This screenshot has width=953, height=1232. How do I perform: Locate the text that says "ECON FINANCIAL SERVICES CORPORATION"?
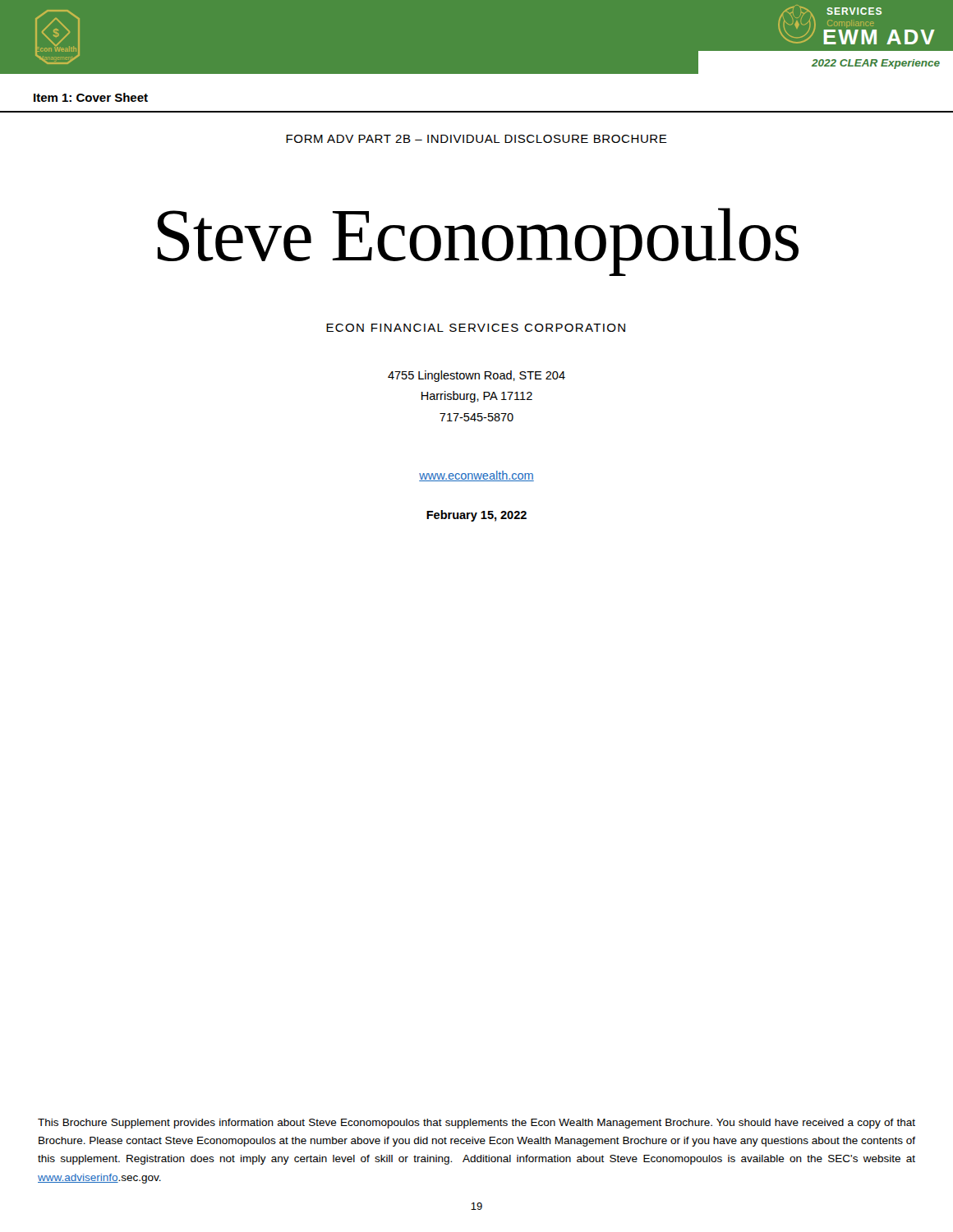click(476, 327)
